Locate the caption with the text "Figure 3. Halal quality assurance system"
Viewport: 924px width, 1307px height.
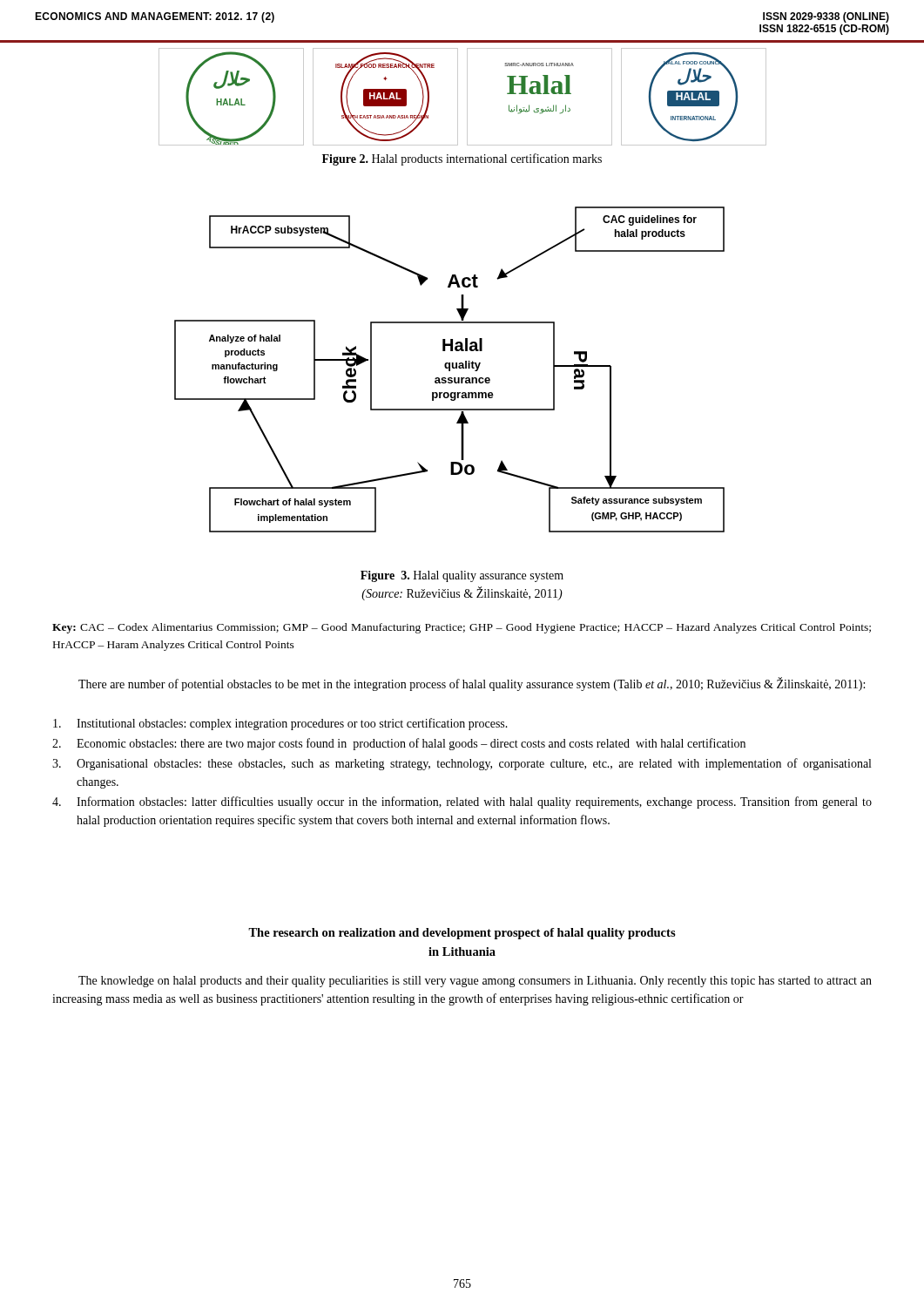click(x=462, y=585)
